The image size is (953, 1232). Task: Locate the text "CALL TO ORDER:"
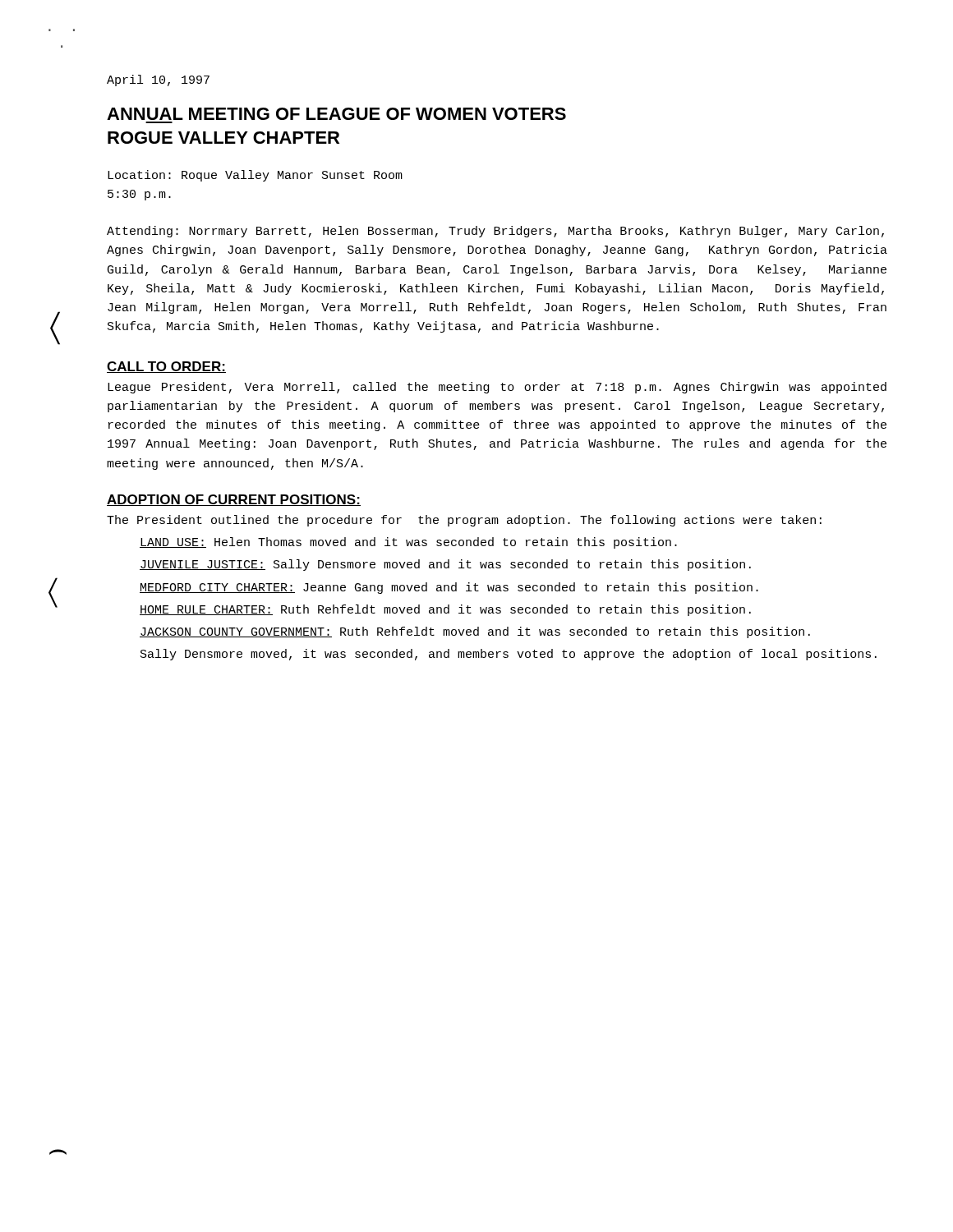[166, 366]
